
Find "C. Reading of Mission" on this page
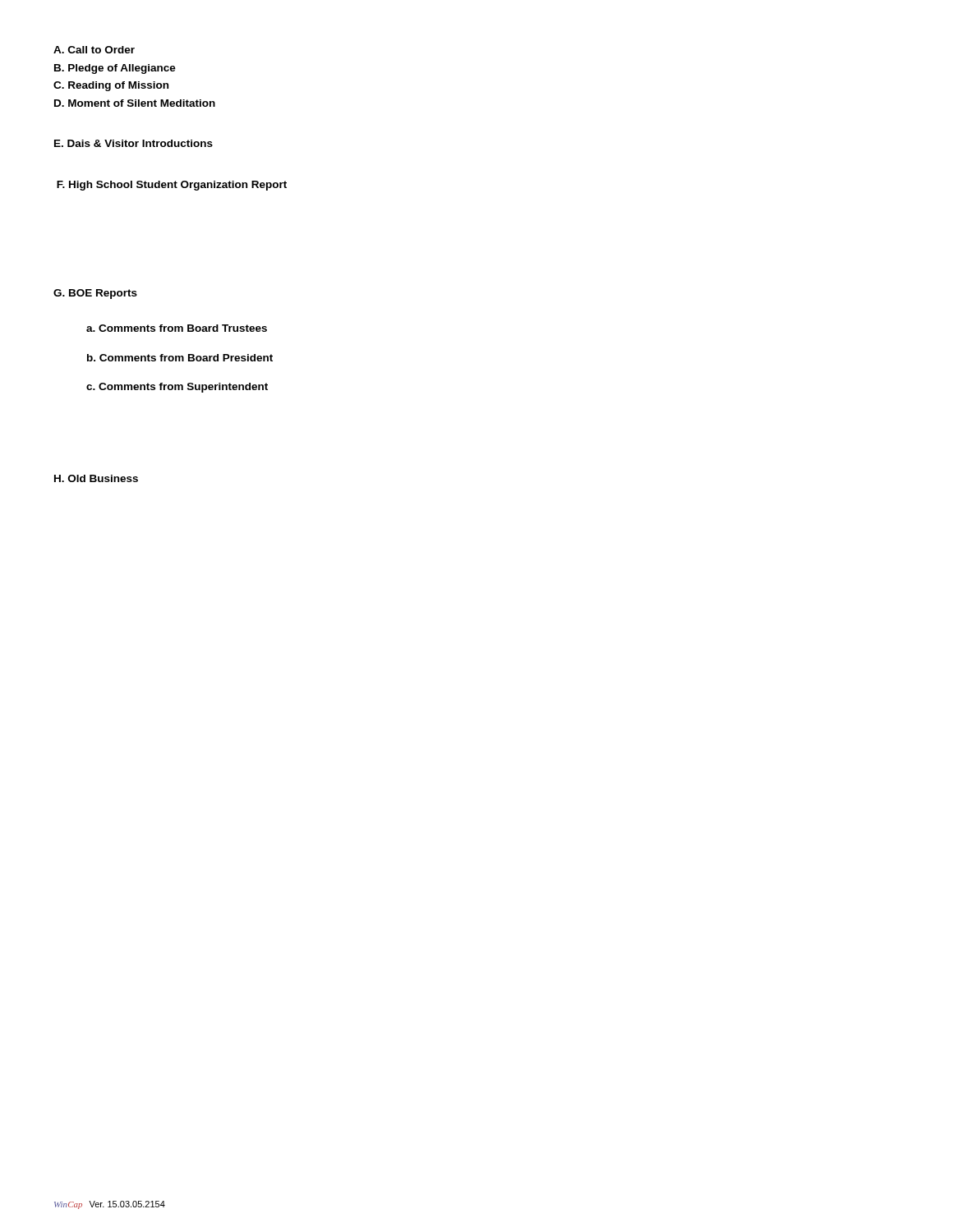coord(111,85)
